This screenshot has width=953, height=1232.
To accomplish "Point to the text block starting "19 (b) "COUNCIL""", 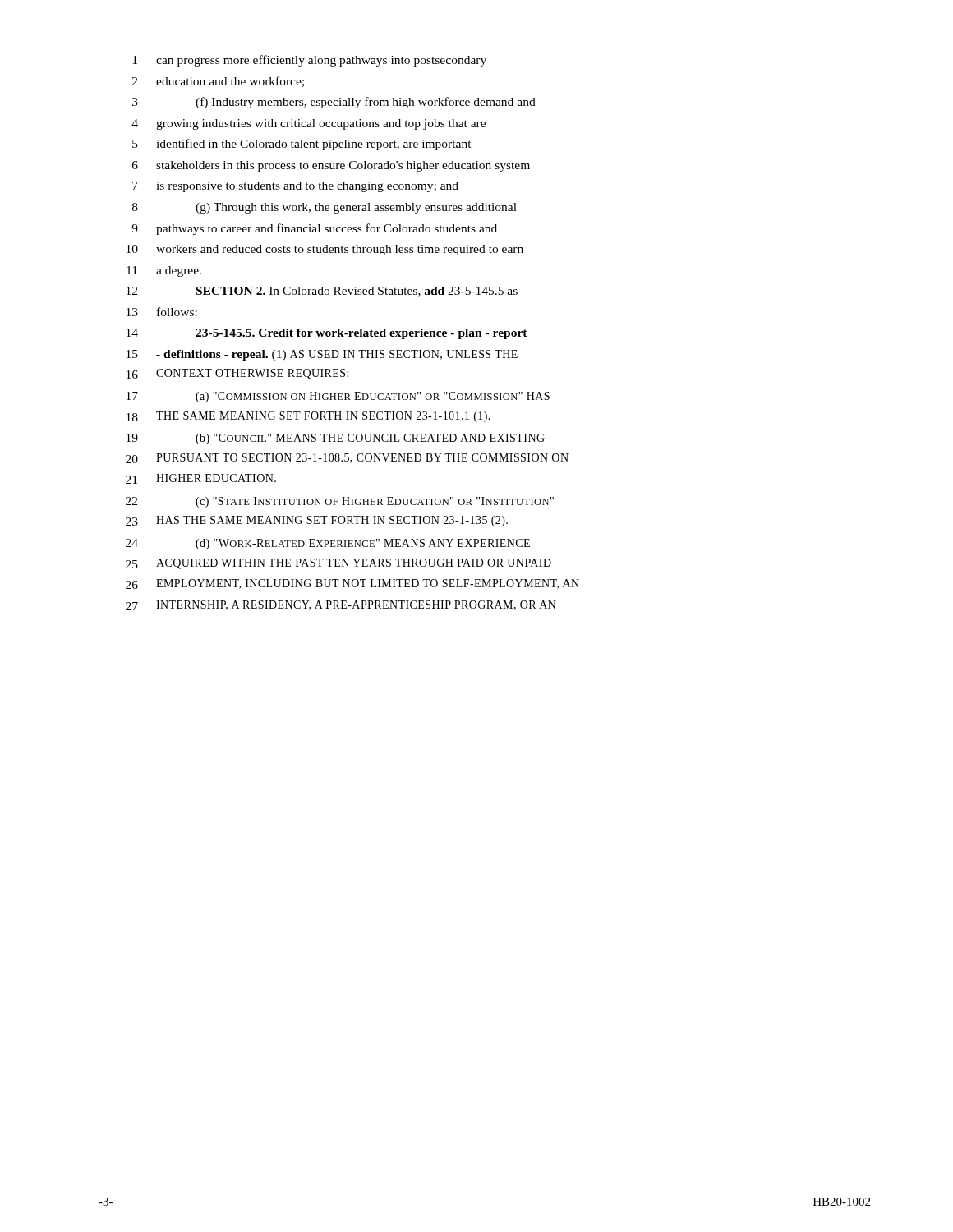I will click(x=485, y=438).
